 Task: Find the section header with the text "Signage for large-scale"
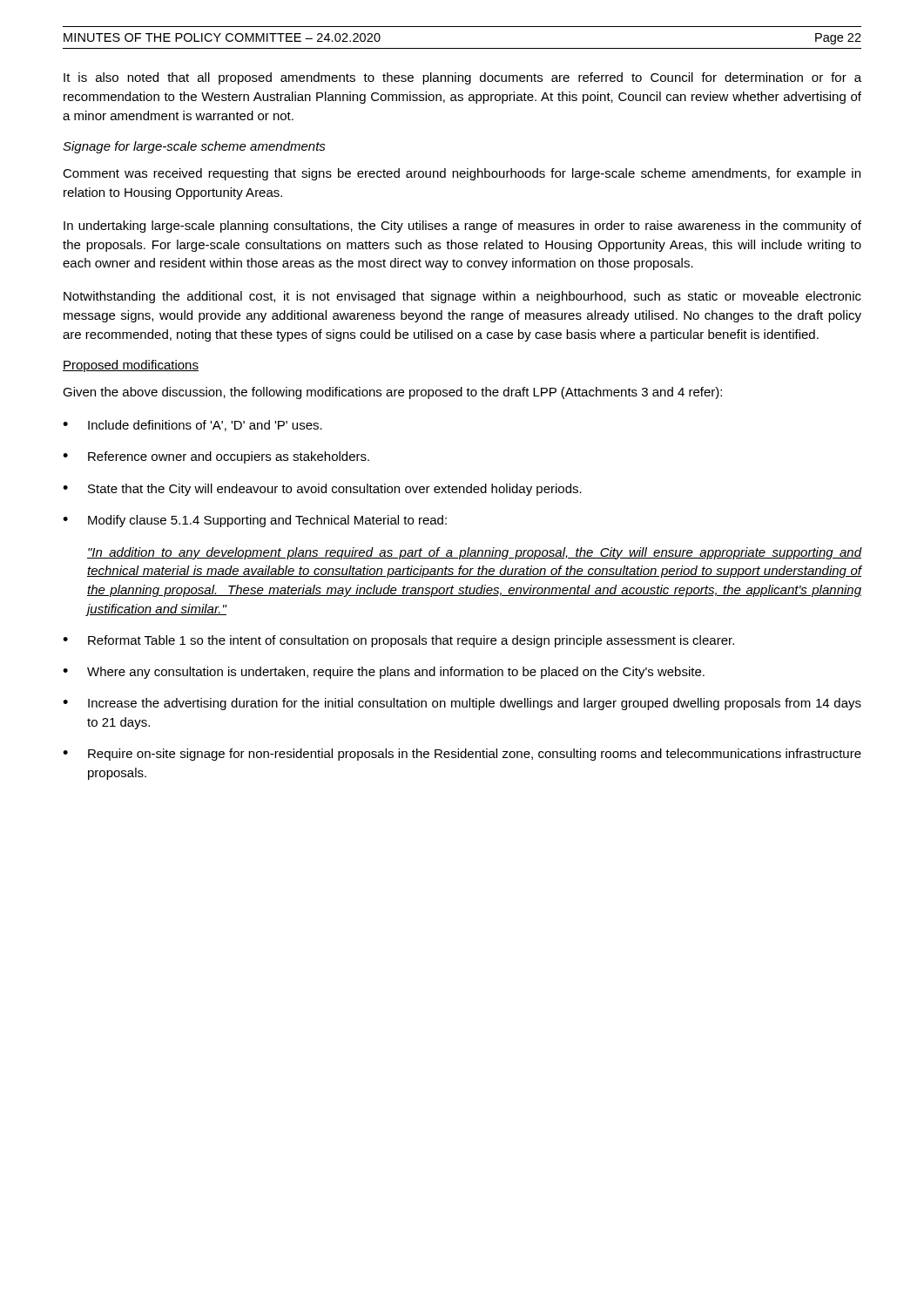tap(194, 146)
